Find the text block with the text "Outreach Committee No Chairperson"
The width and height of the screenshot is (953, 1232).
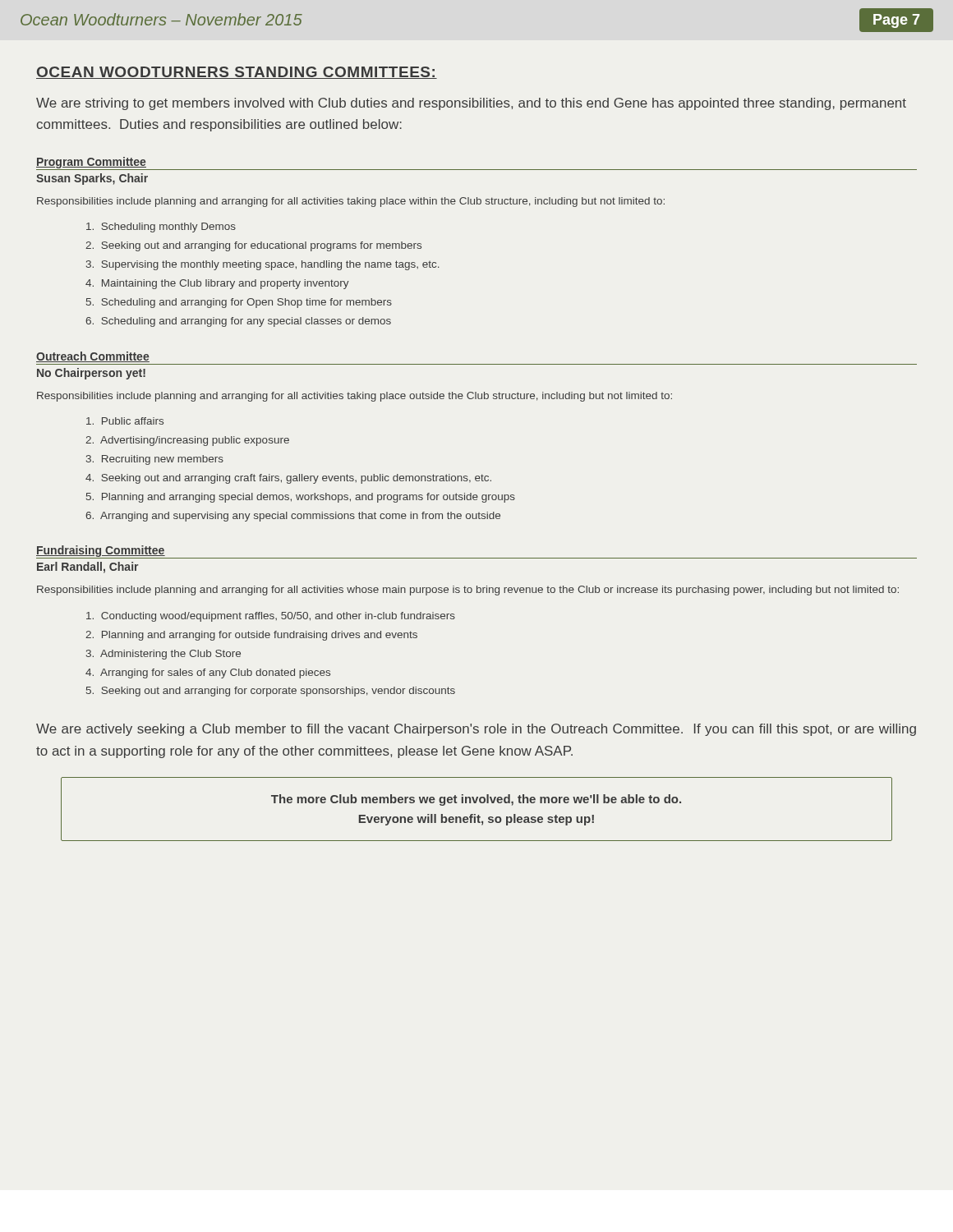coord(476,364)
